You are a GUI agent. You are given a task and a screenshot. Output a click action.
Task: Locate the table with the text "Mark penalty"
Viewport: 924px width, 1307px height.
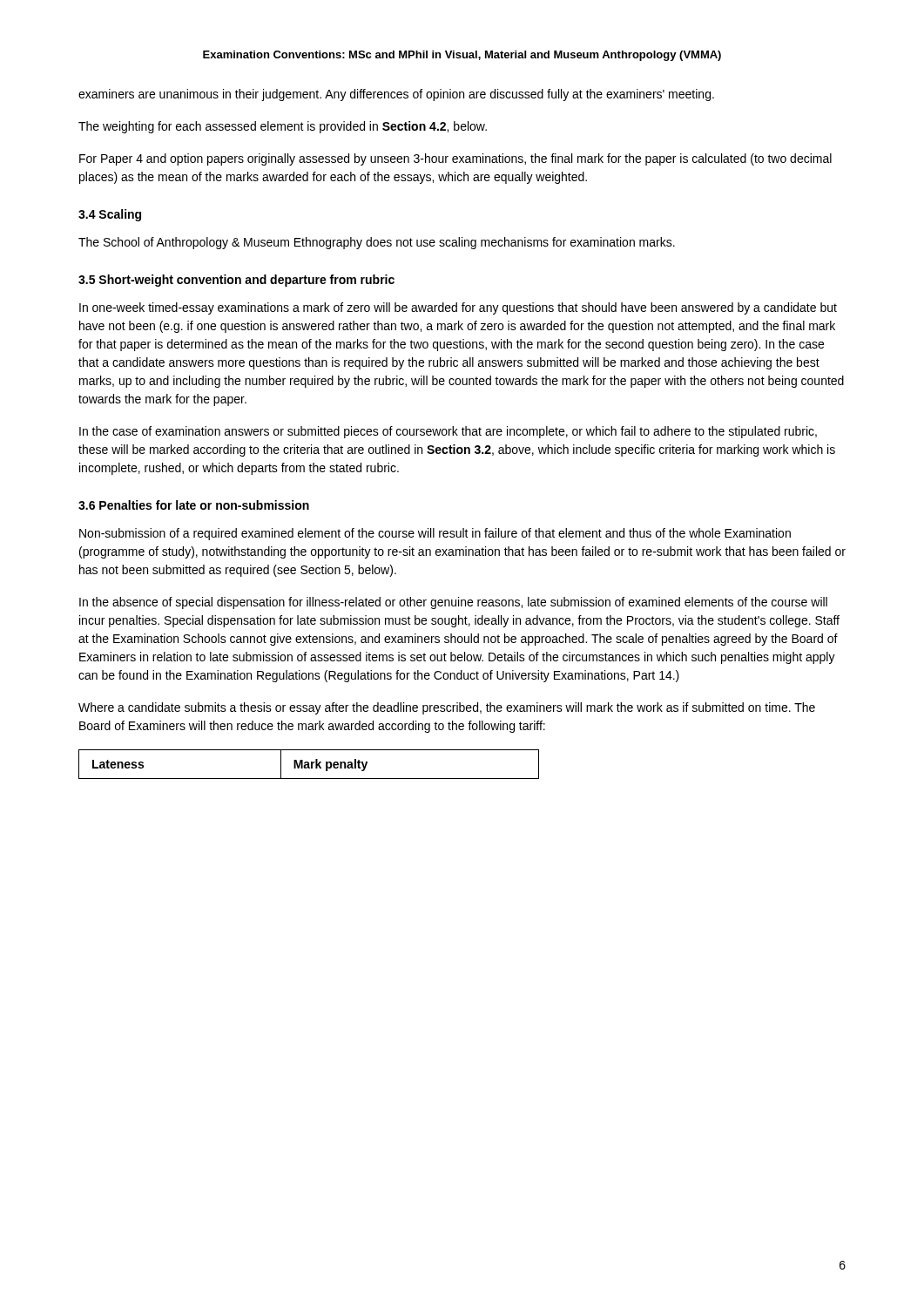pyautogui.click(x=462, y=764)
